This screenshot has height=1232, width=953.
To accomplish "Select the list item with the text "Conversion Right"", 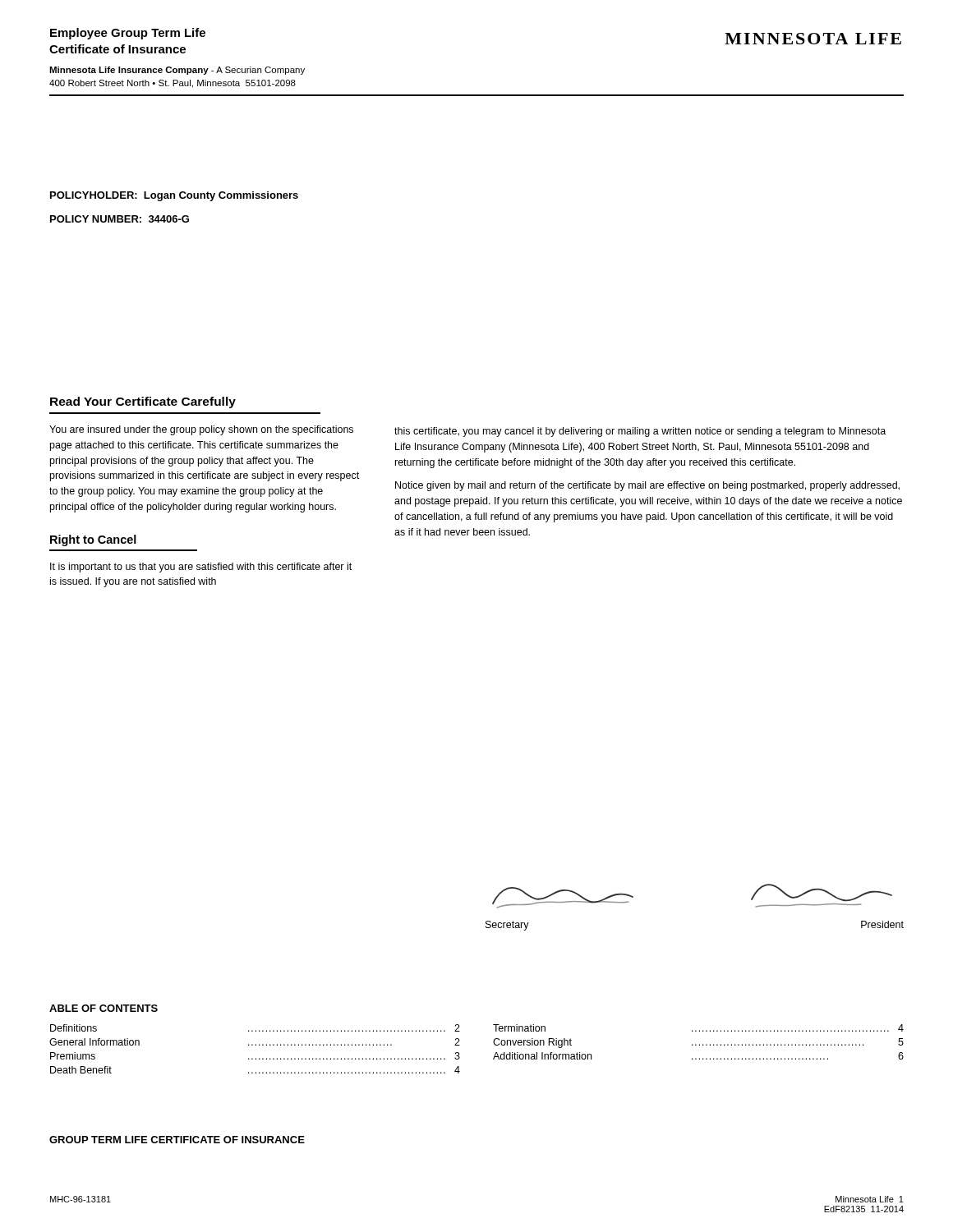I will click(x=698, y=1042).
